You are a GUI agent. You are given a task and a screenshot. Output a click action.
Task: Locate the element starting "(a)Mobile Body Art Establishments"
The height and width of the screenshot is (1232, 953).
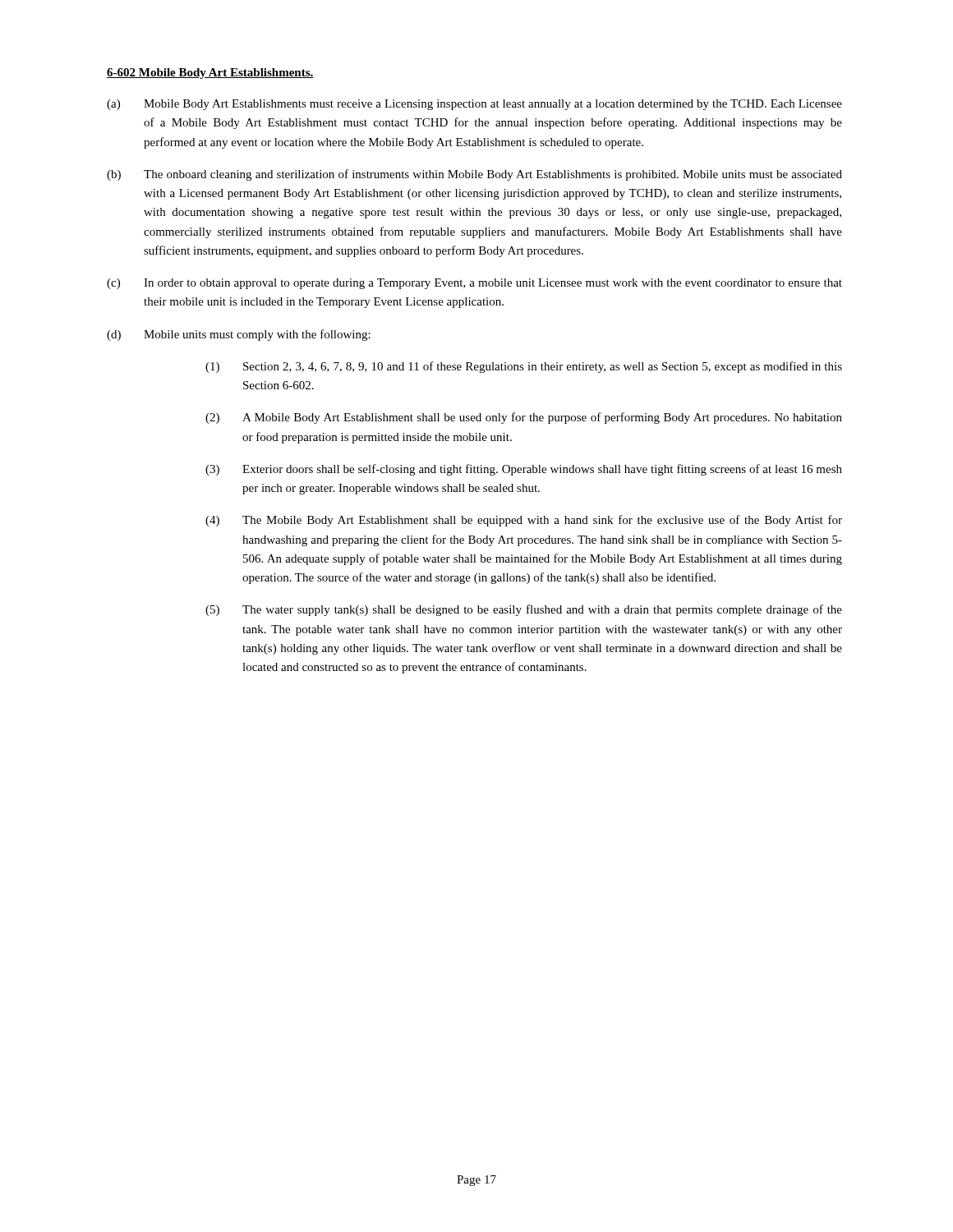coord(474,123)
